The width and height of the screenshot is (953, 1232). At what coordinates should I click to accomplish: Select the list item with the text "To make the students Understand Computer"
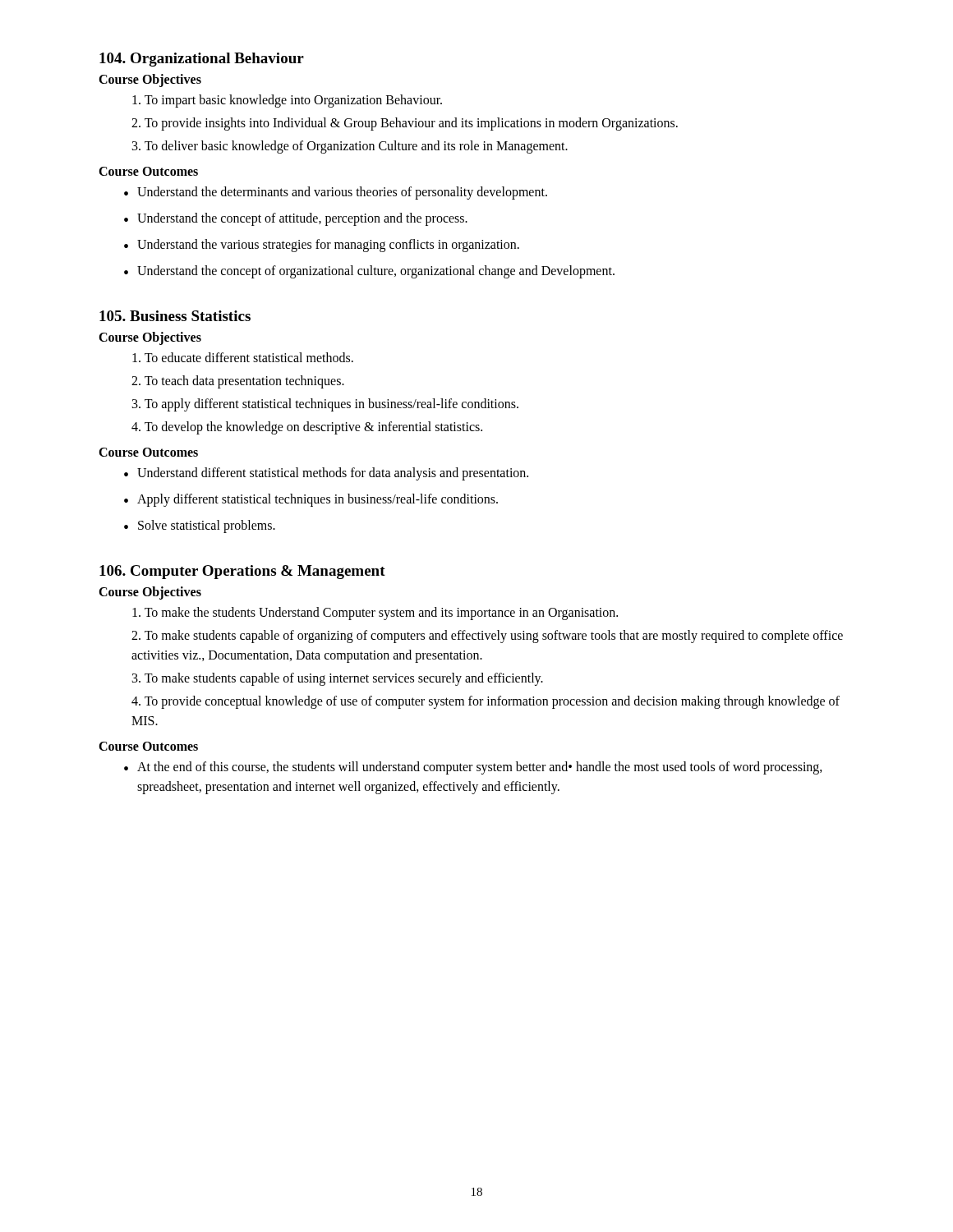375,612
